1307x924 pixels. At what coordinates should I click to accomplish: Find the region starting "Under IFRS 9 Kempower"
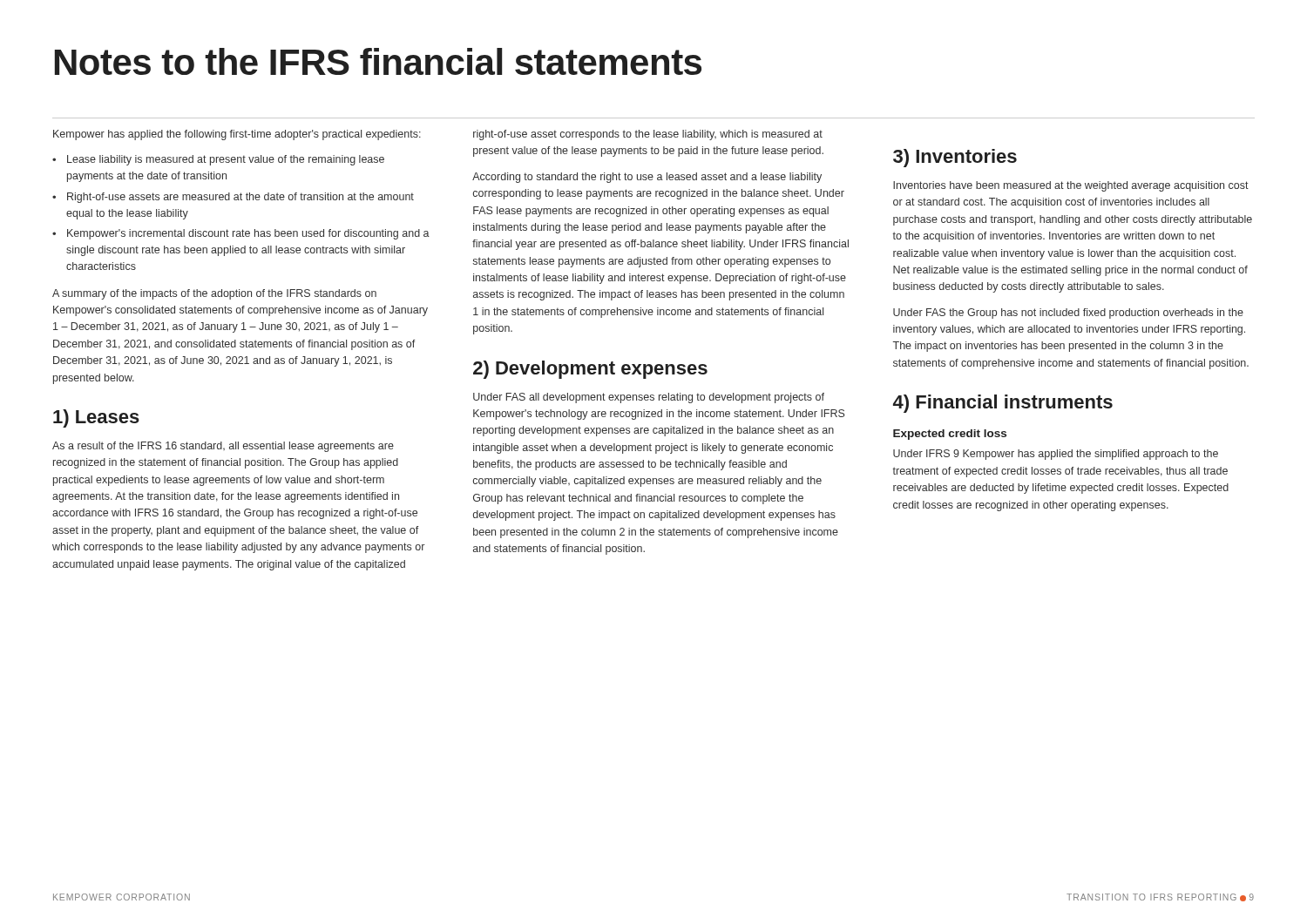(1061, 479)
